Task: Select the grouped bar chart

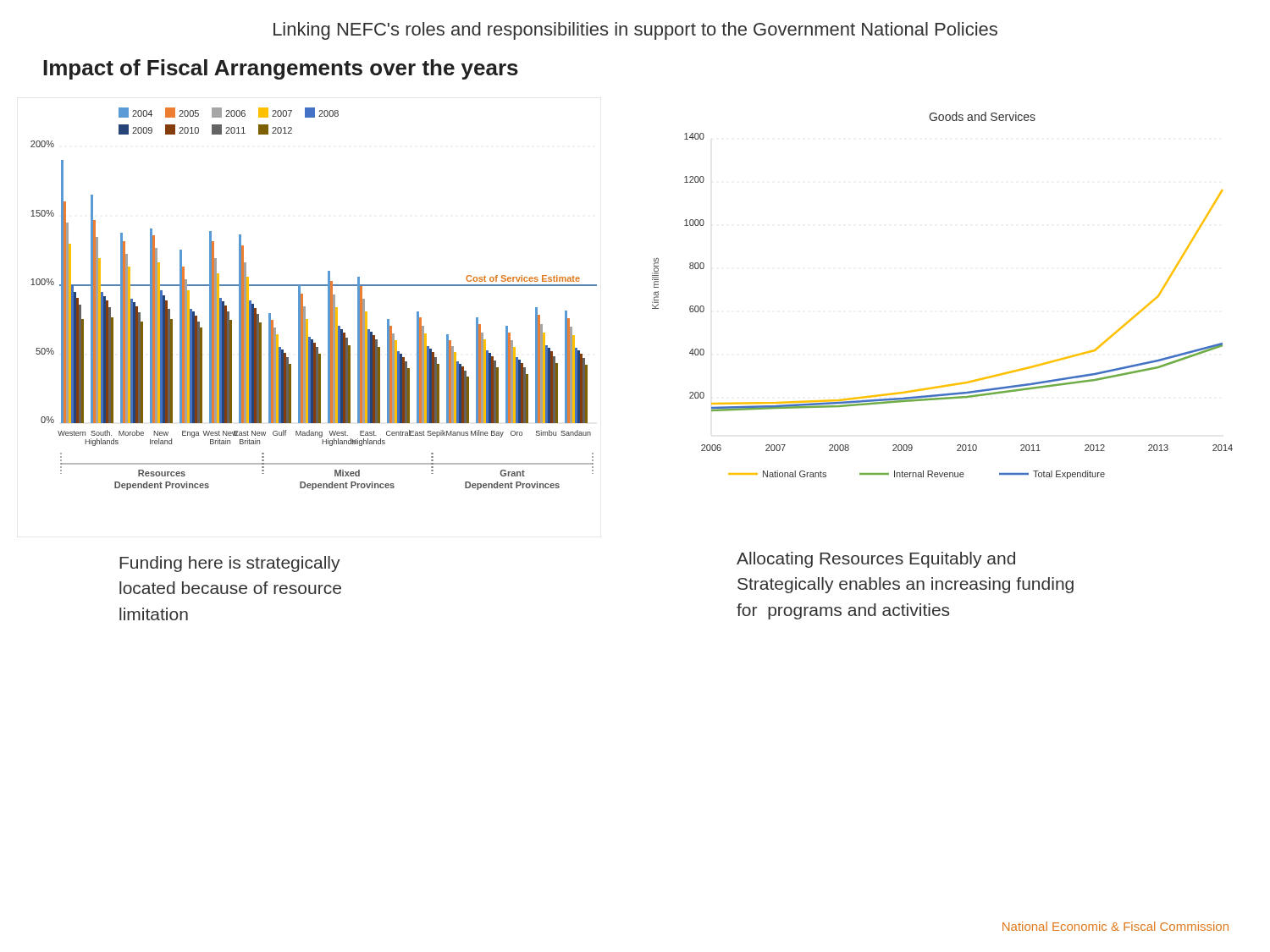Action: point(309,317)
